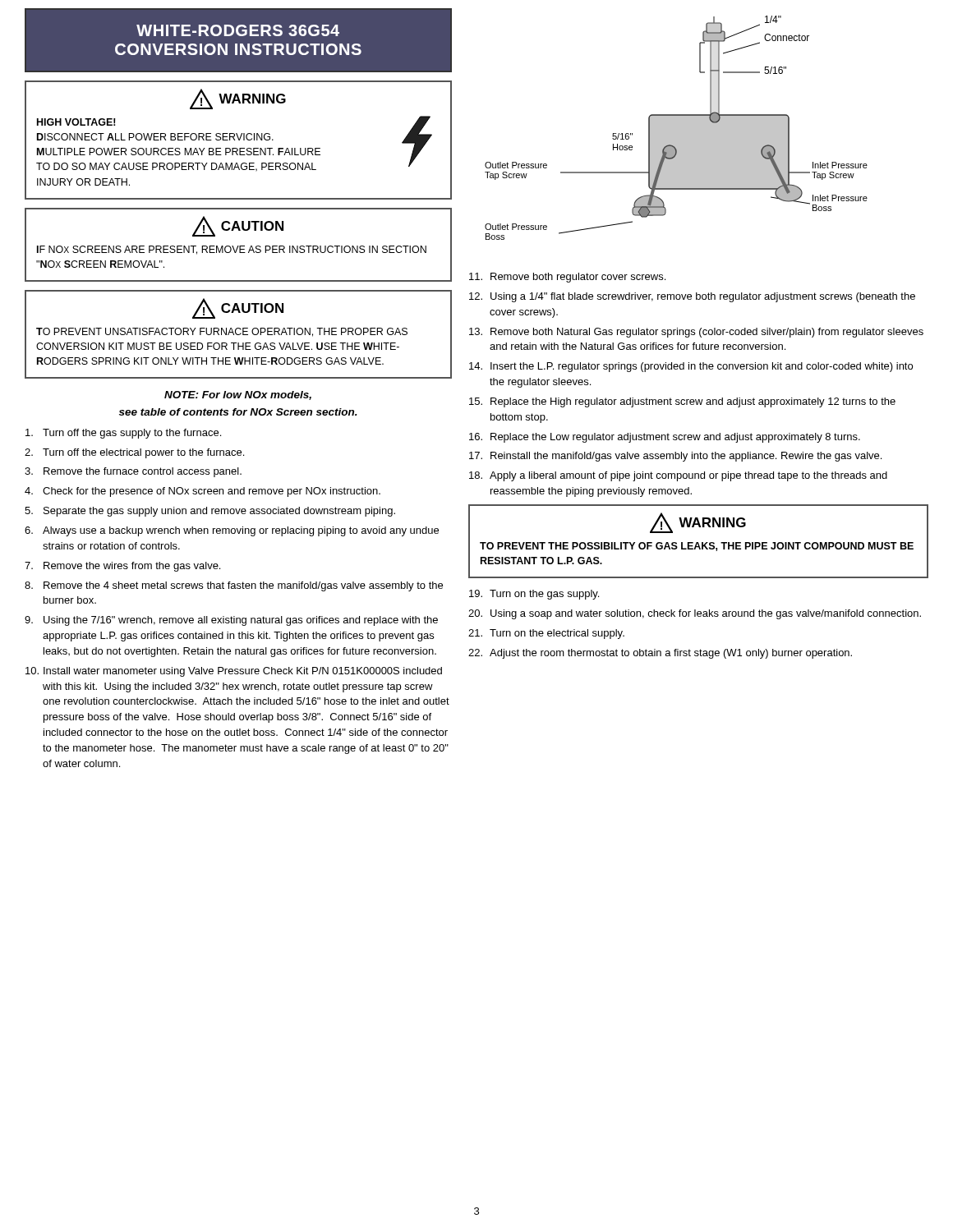Screen dimensions: 1232x953
Task: Select the list item that says "7.Remove the wires from"
Action: click(x=122, y=567)
